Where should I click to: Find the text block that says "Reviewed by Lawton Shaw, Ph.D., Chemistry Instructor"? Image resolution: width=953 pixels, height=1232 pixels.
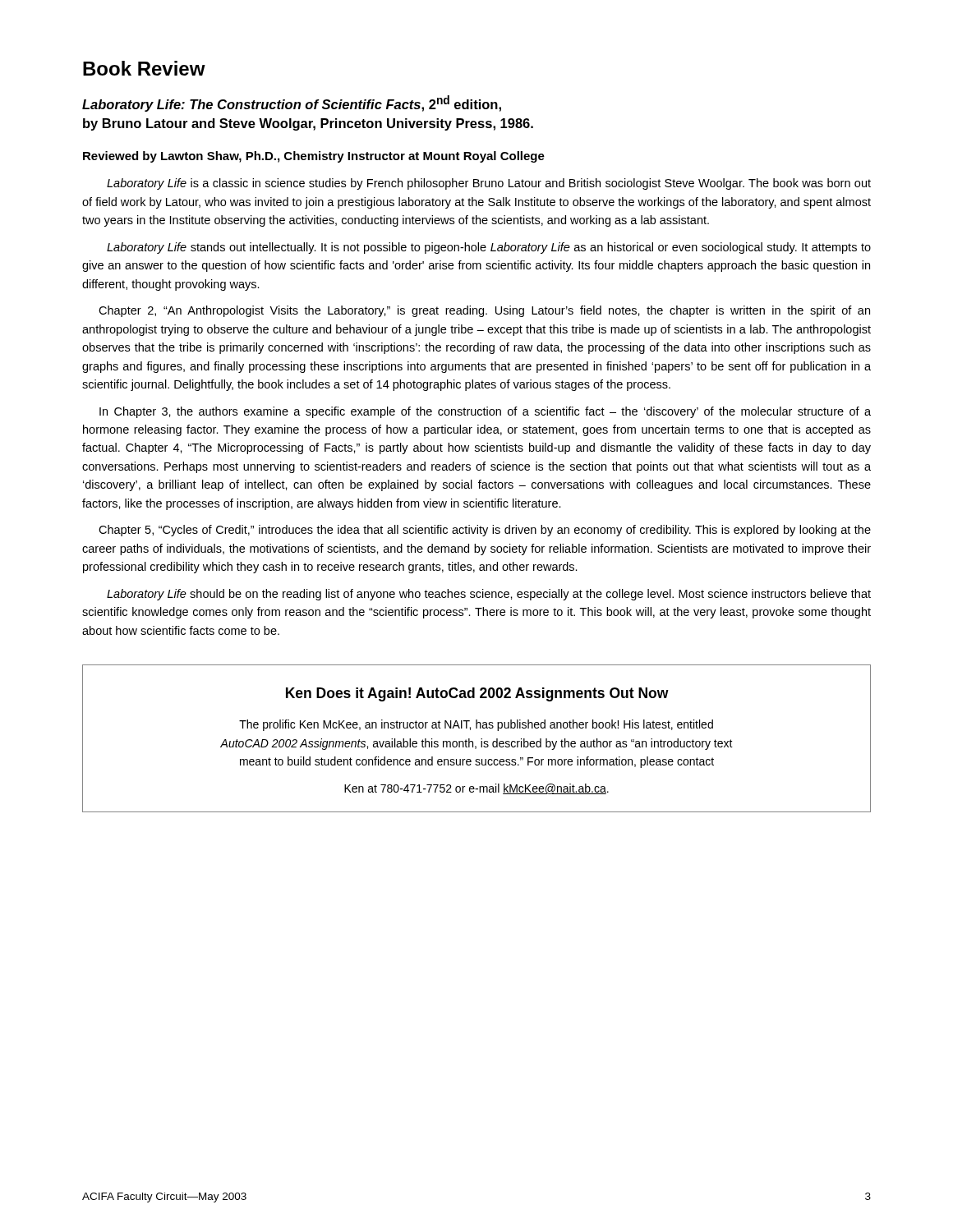313,156
